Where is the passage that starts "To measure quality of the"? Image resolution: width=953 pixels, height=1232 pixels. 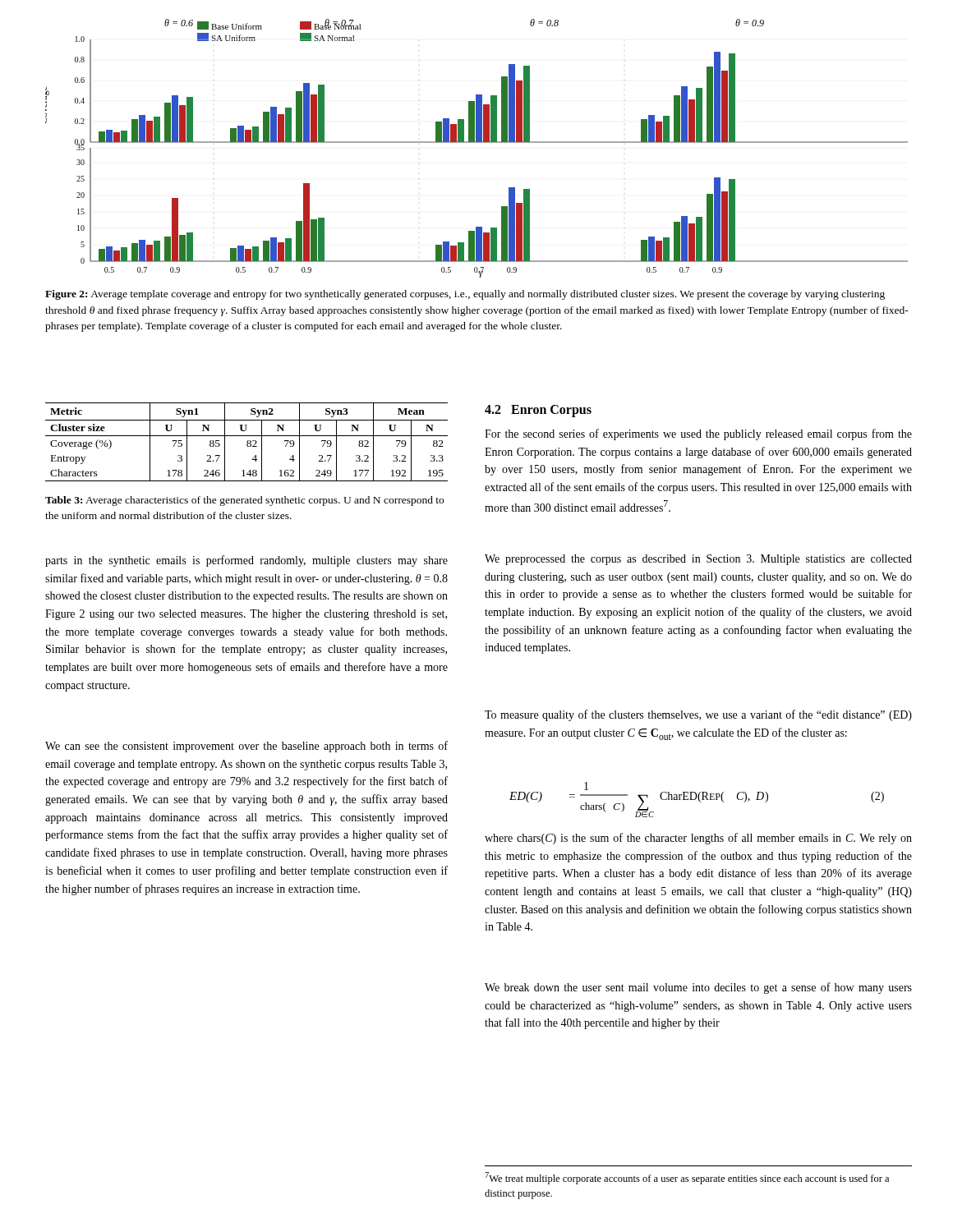[698, 725]
